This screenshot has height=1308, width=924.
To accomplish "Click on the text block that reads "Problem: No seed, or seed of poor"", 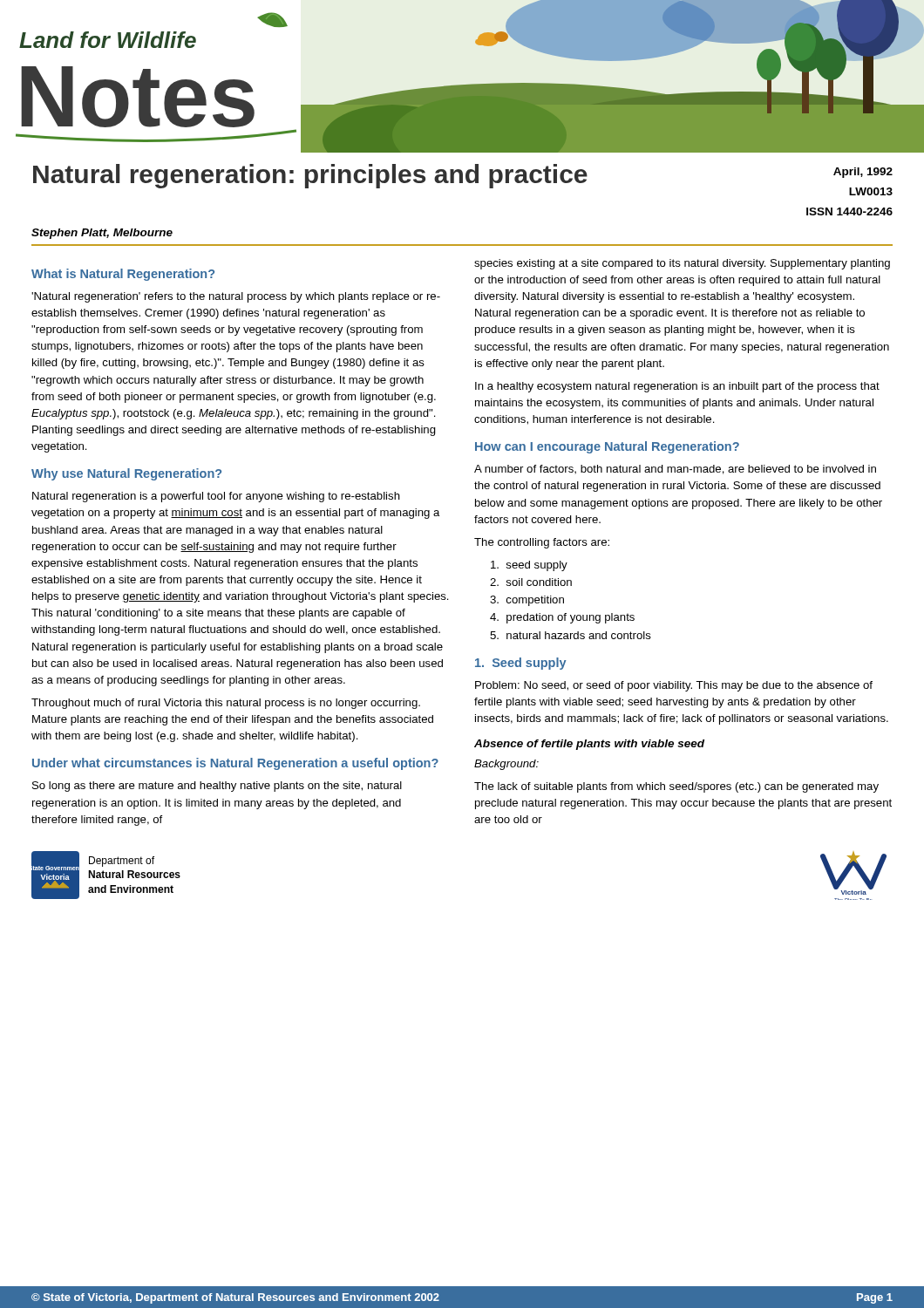I will pyautogui.click(x=683, y=701).
